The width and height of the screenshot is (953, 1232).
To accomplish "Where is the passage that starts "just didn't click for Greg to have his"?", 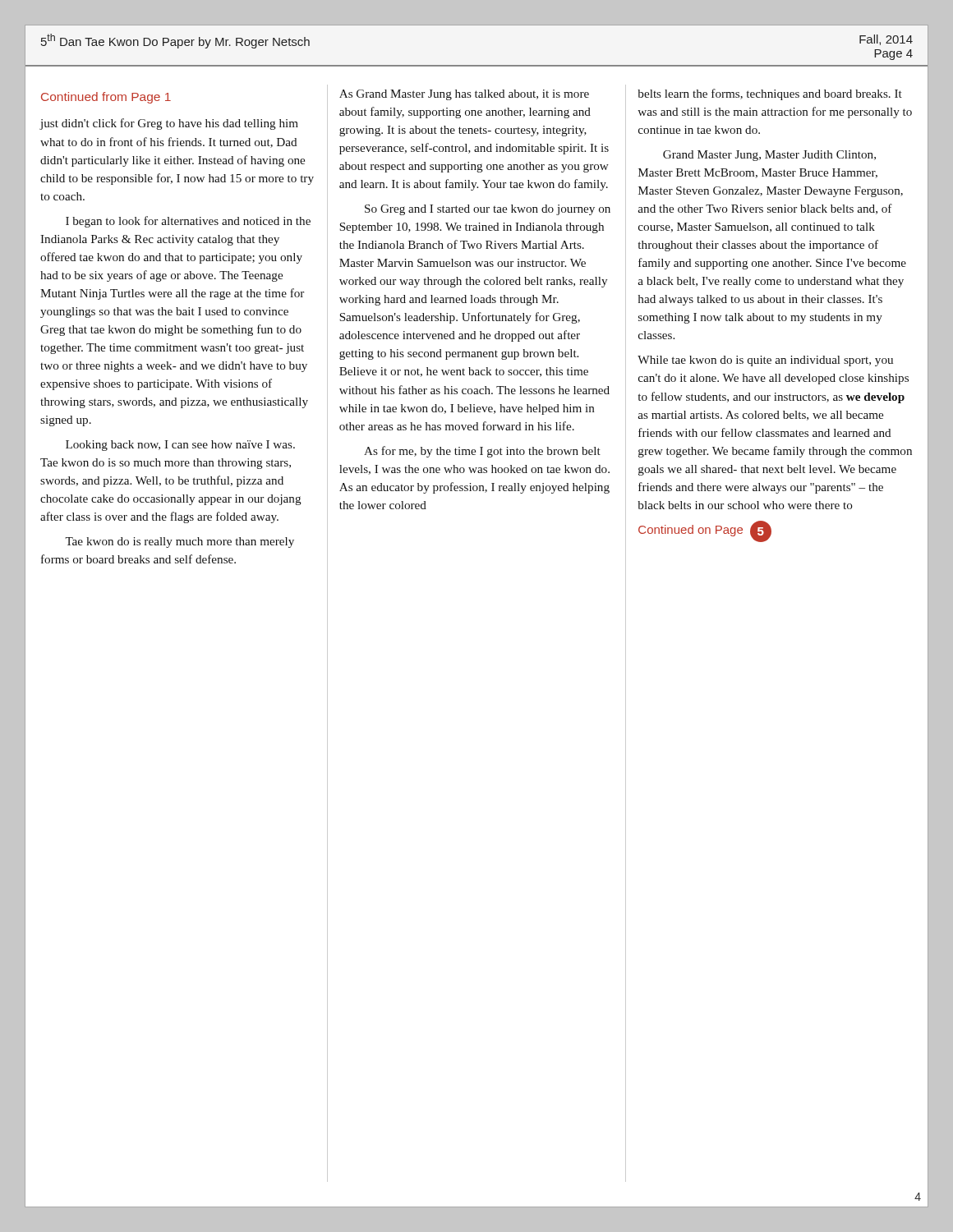I will 178,342.
